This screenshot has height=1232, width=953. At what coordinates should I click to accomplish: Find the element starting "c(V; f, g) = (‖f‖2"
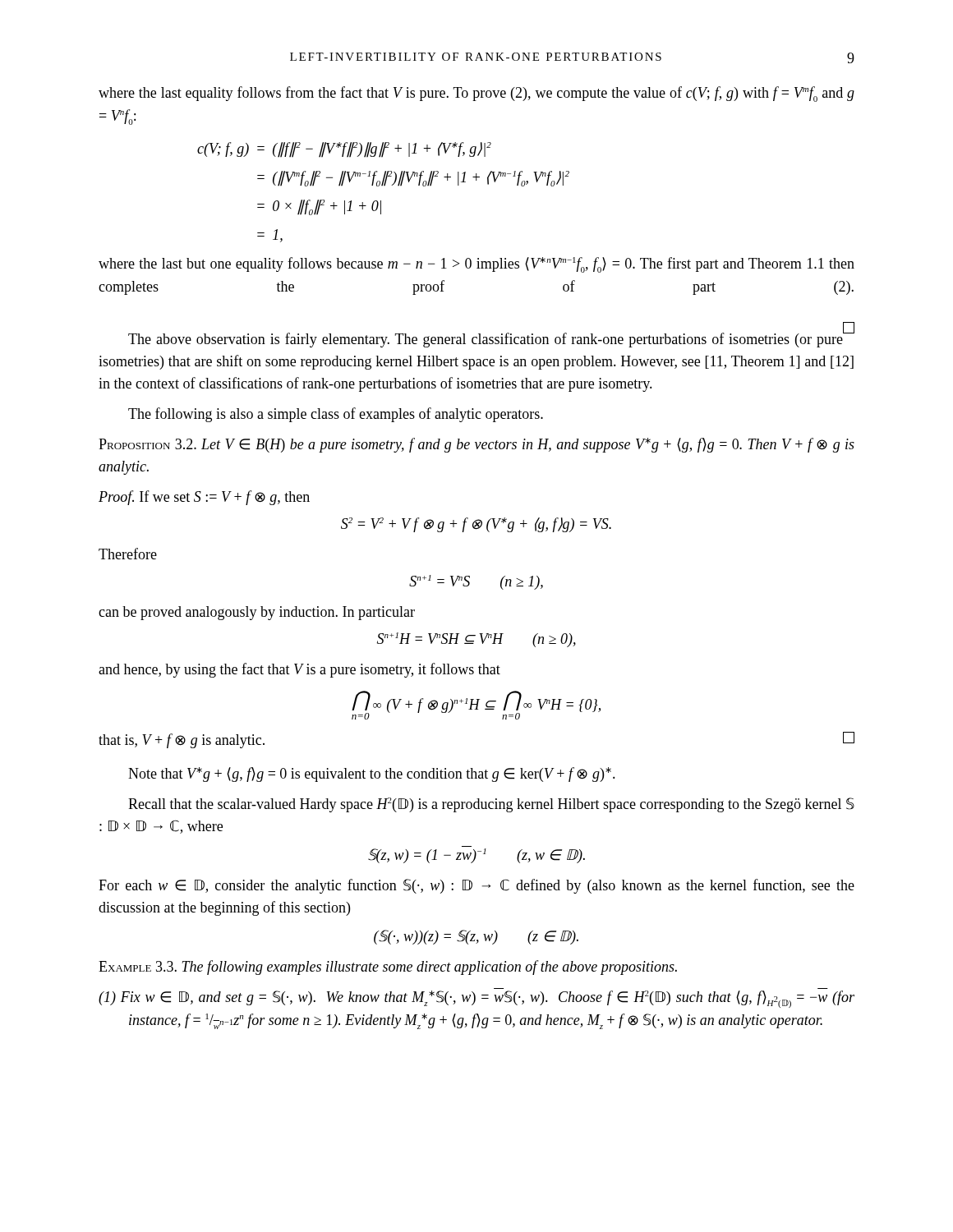coord(383,192)
